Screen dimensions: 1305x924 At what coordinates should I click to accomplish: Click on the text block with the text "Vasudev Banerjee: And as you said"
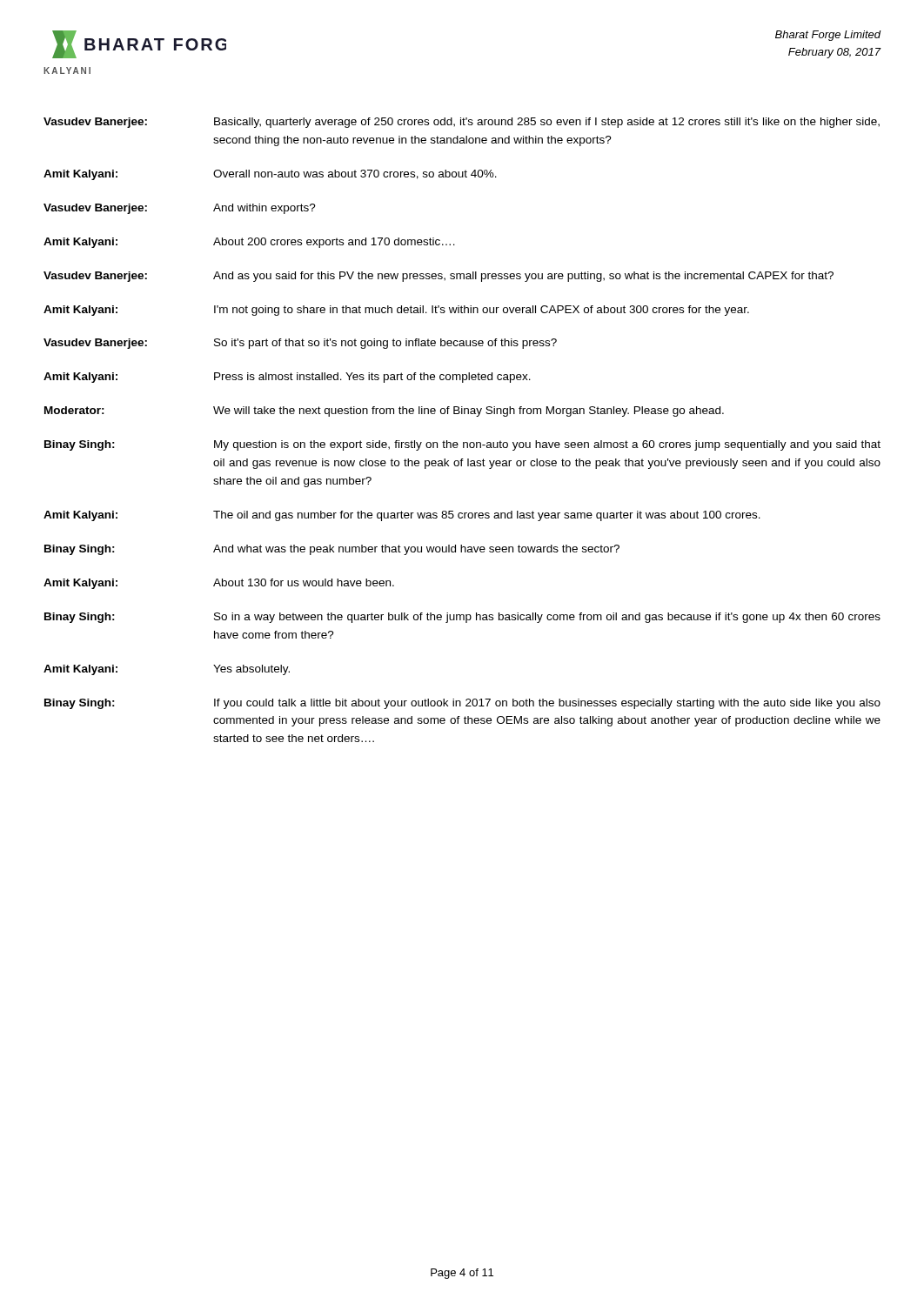[x=462, y=276]
